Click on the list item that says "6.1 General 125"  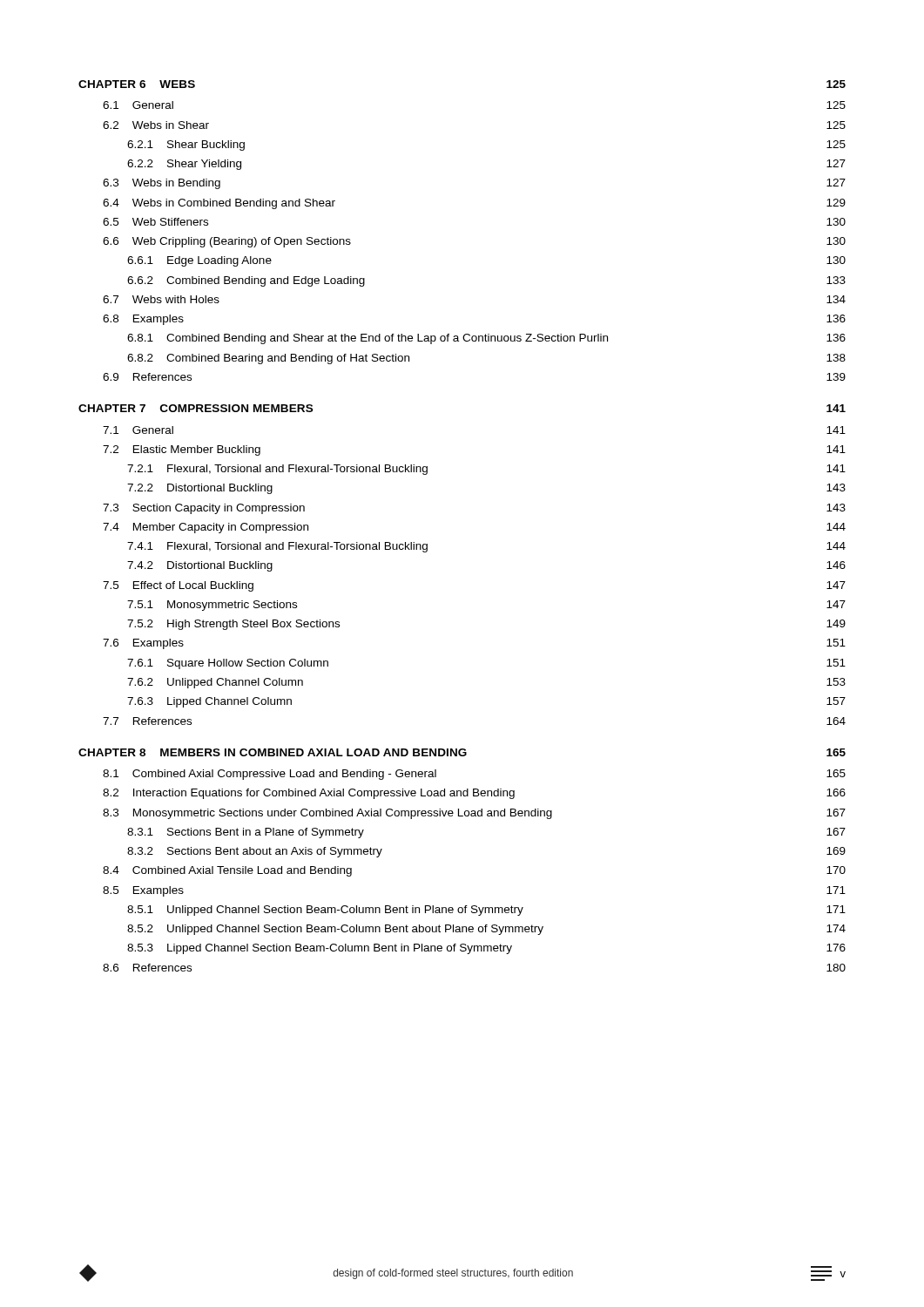click(x=106, y=104)
